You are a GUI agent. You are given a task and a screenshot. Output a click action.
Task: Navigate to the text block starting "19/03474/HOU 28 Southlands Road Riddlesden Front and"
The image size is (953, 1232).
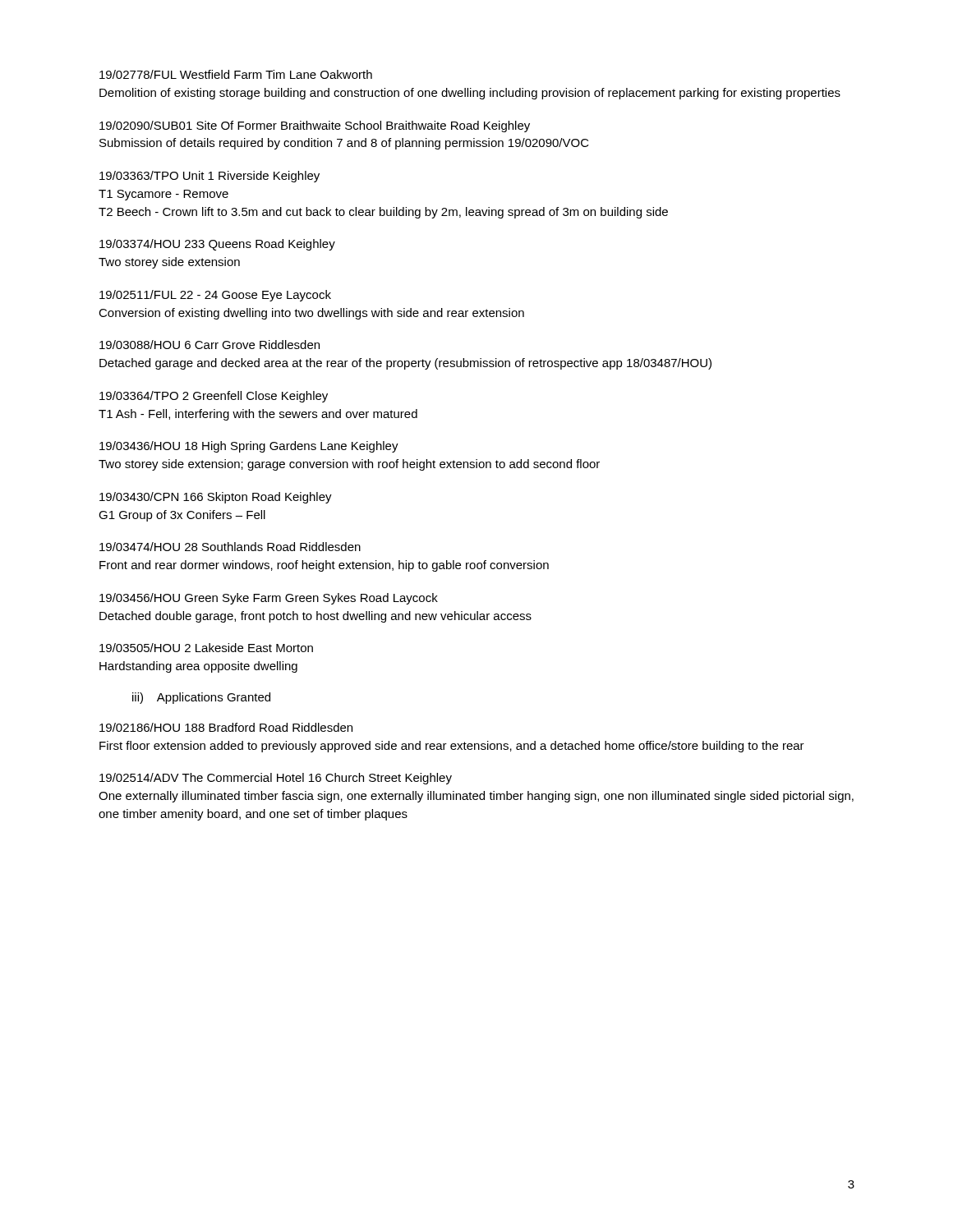[x=476, y=556]
